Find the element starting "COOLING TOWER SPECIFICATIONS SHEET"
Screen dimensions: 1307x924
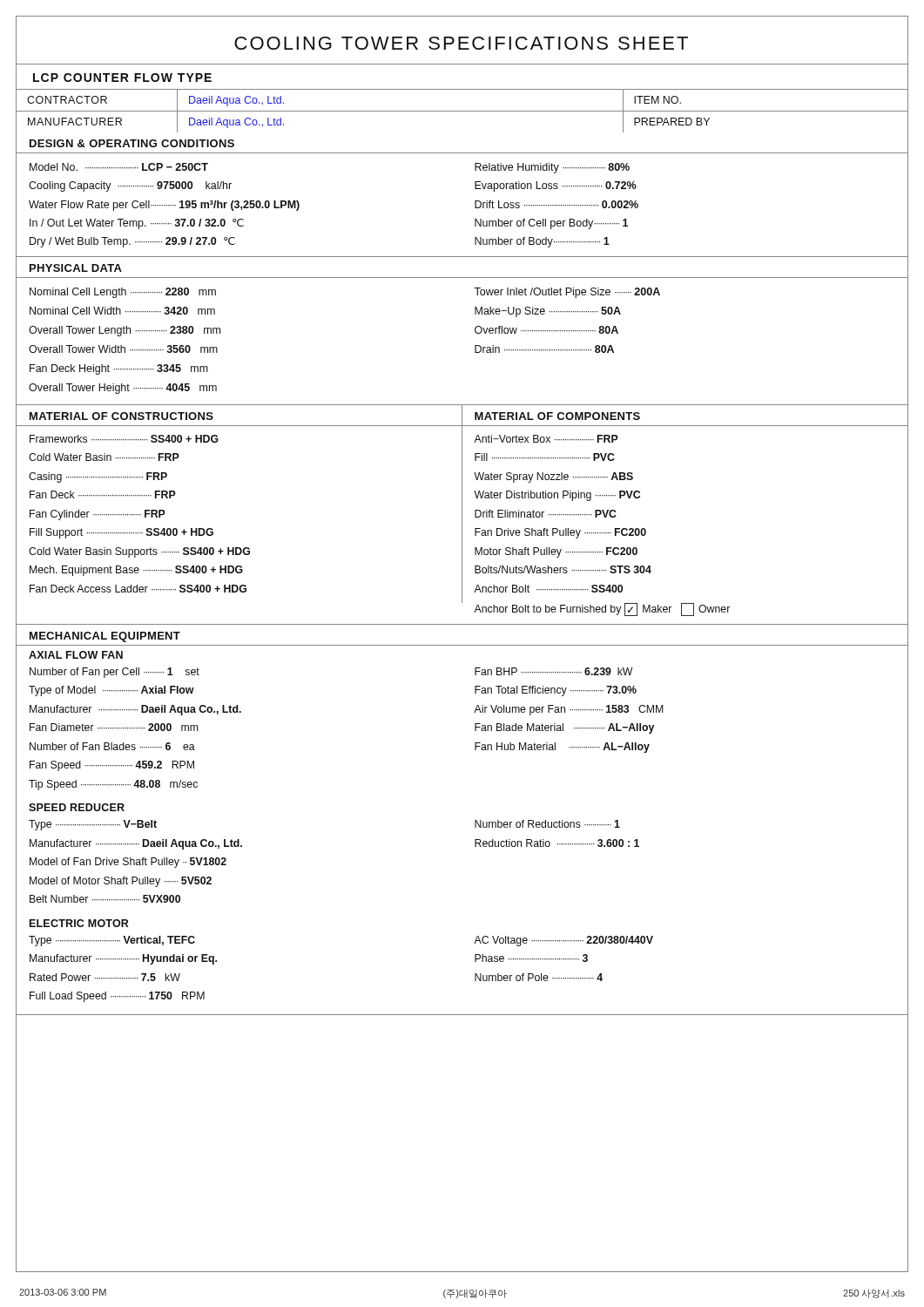point(462,43)
